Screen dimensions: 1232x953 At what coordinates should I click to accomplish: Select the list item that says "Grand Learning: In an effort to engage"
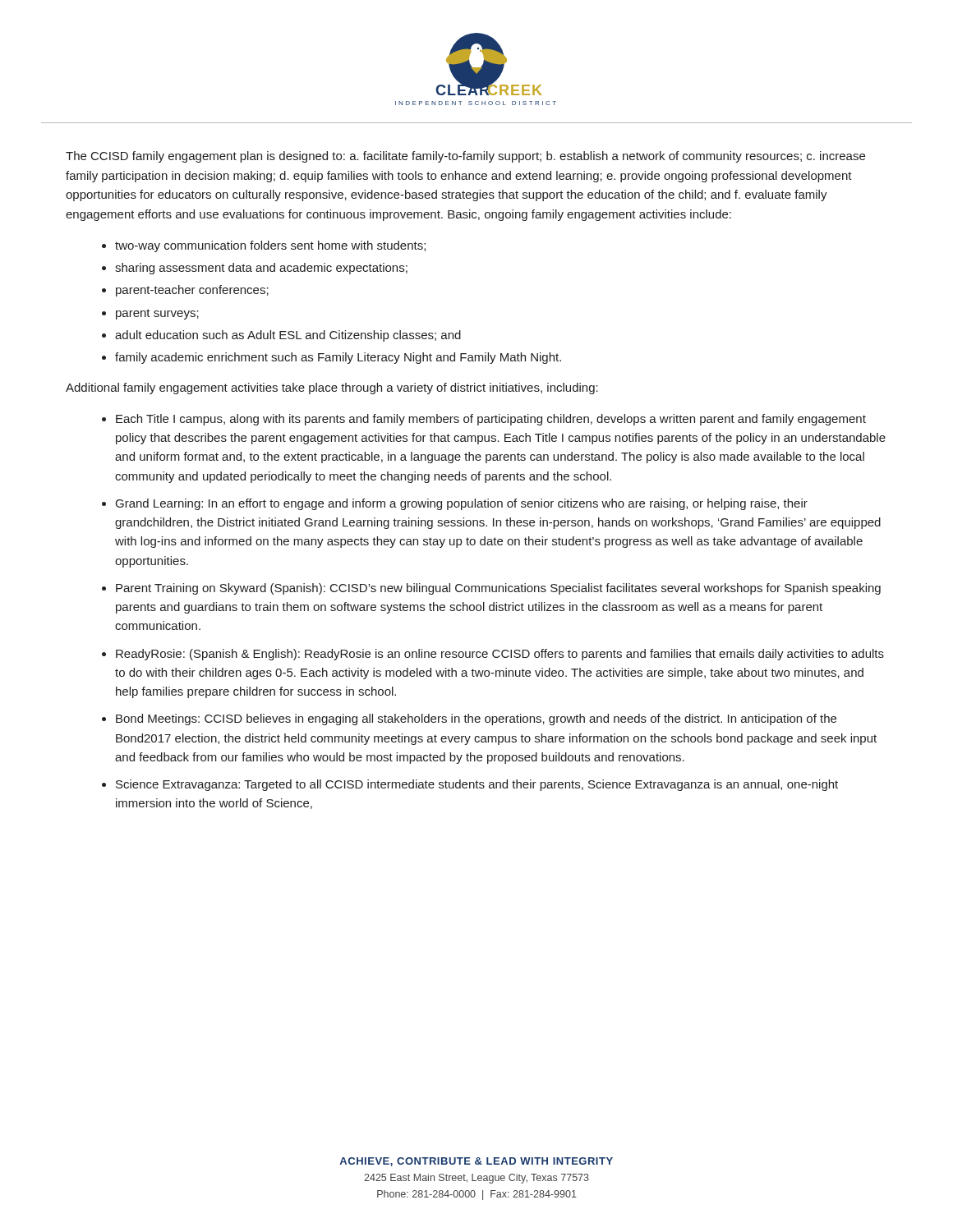point(498,532)
